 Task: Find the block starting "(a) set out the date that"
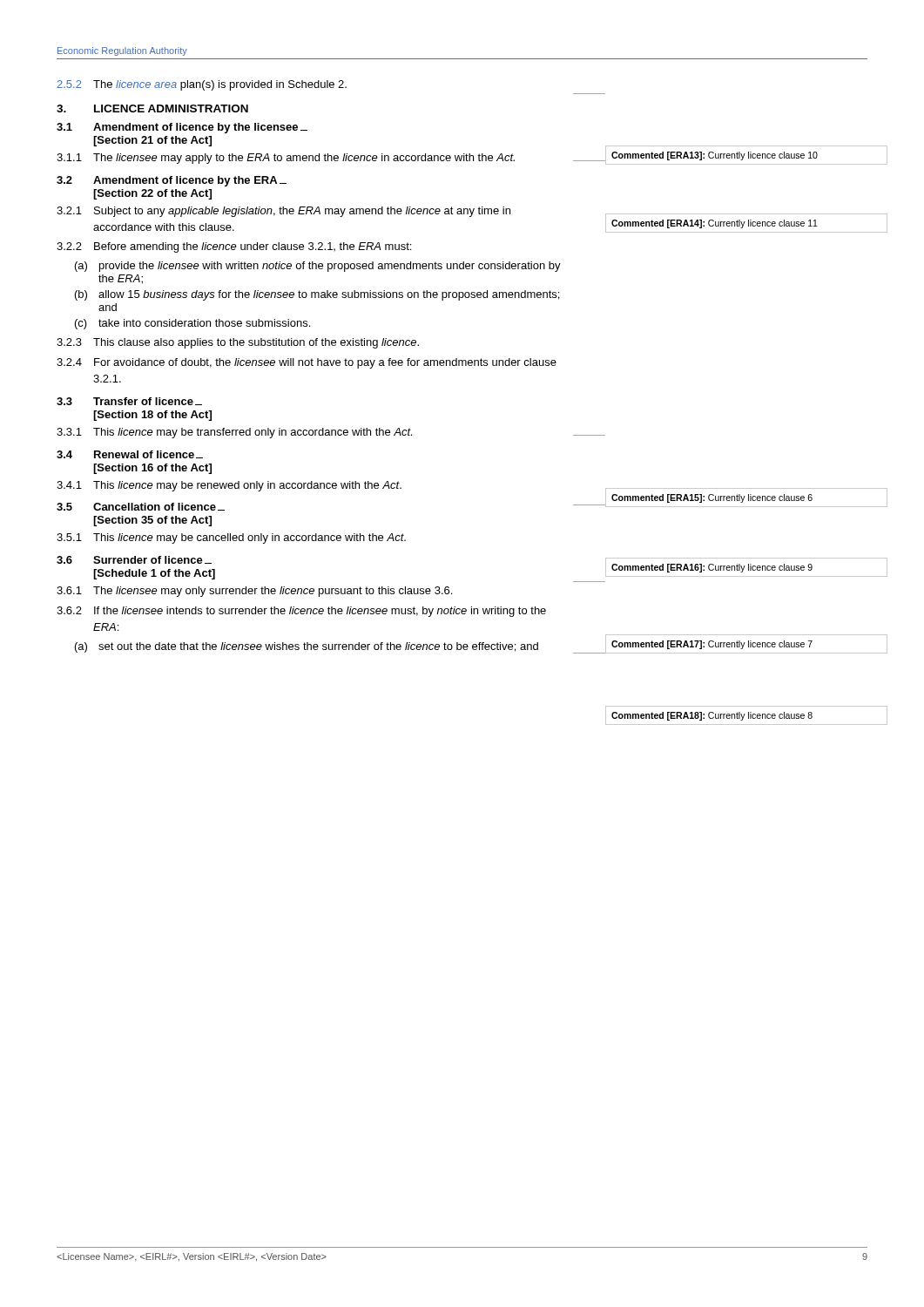pos(322,646)
